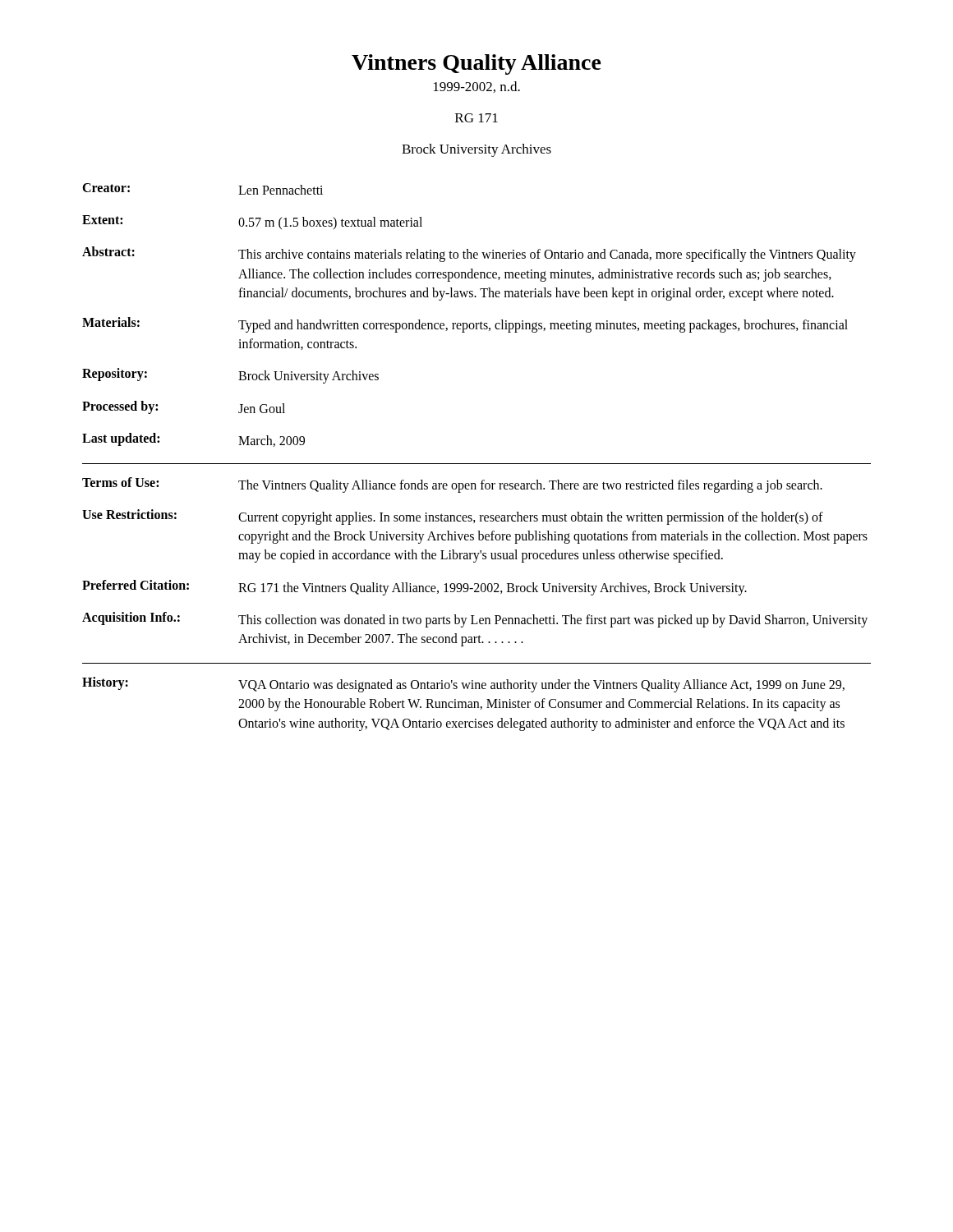Where is the passage that starts "Extent: 0.57 m (1.5"?
This screenshot has height=1232, width=953.
click(252, 222)
